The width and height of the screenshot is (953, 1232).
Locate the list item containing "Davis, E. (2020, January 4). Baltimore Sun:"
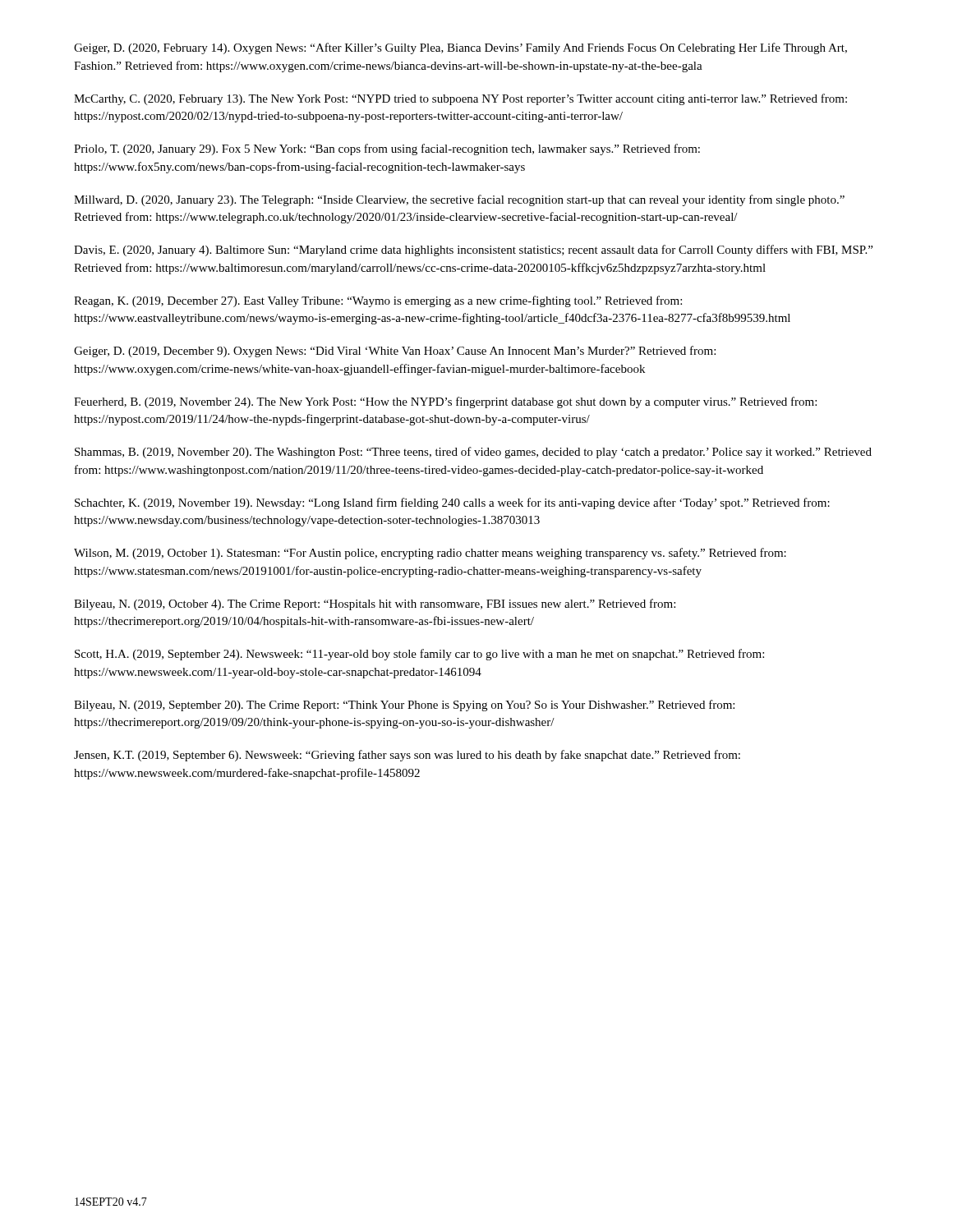[x=474, y=259]
